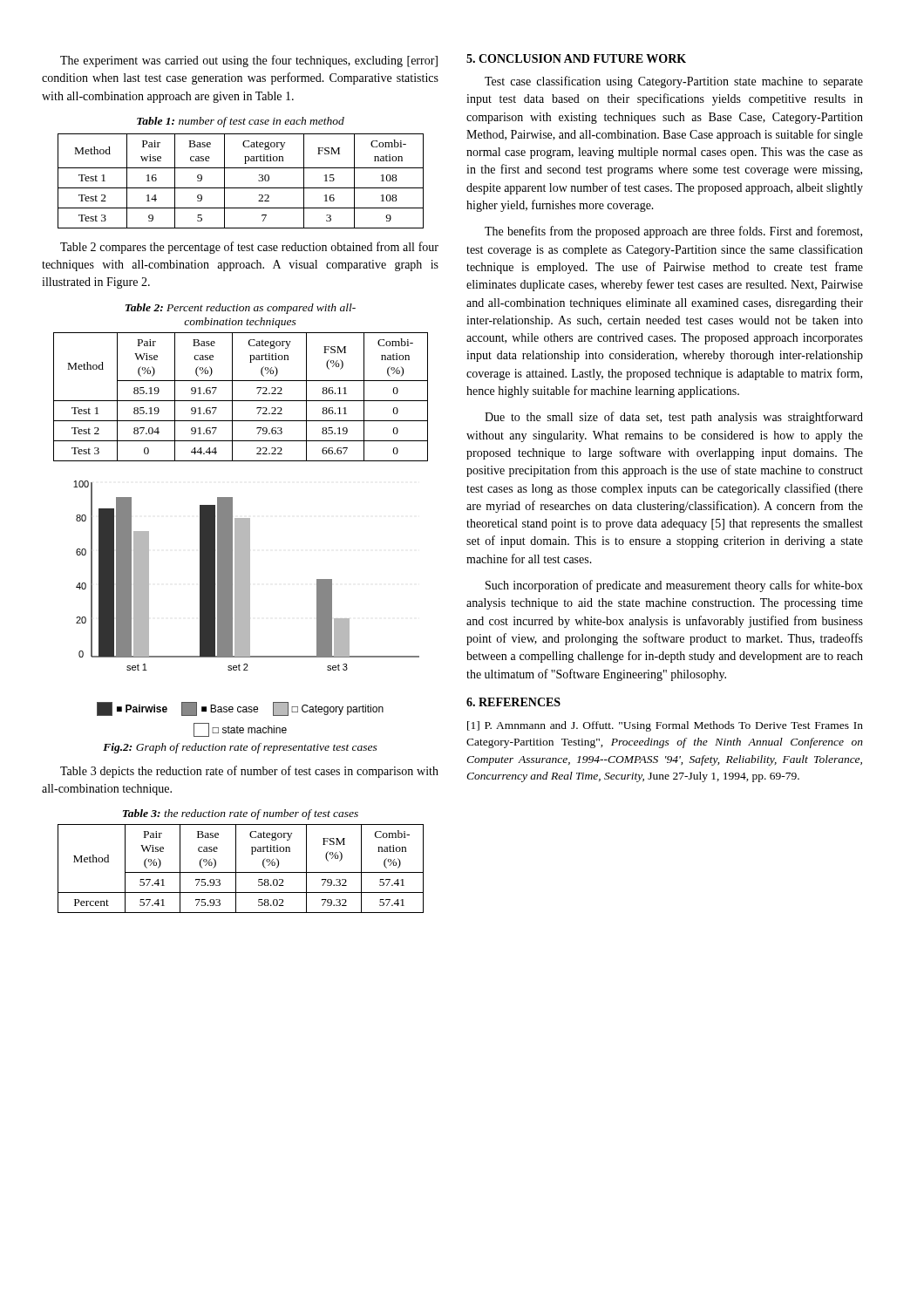Click on the text block that reads "Such incorporation of predicate and"
924x1308 pixels.
pyautogui.click(x=665, y=630)
